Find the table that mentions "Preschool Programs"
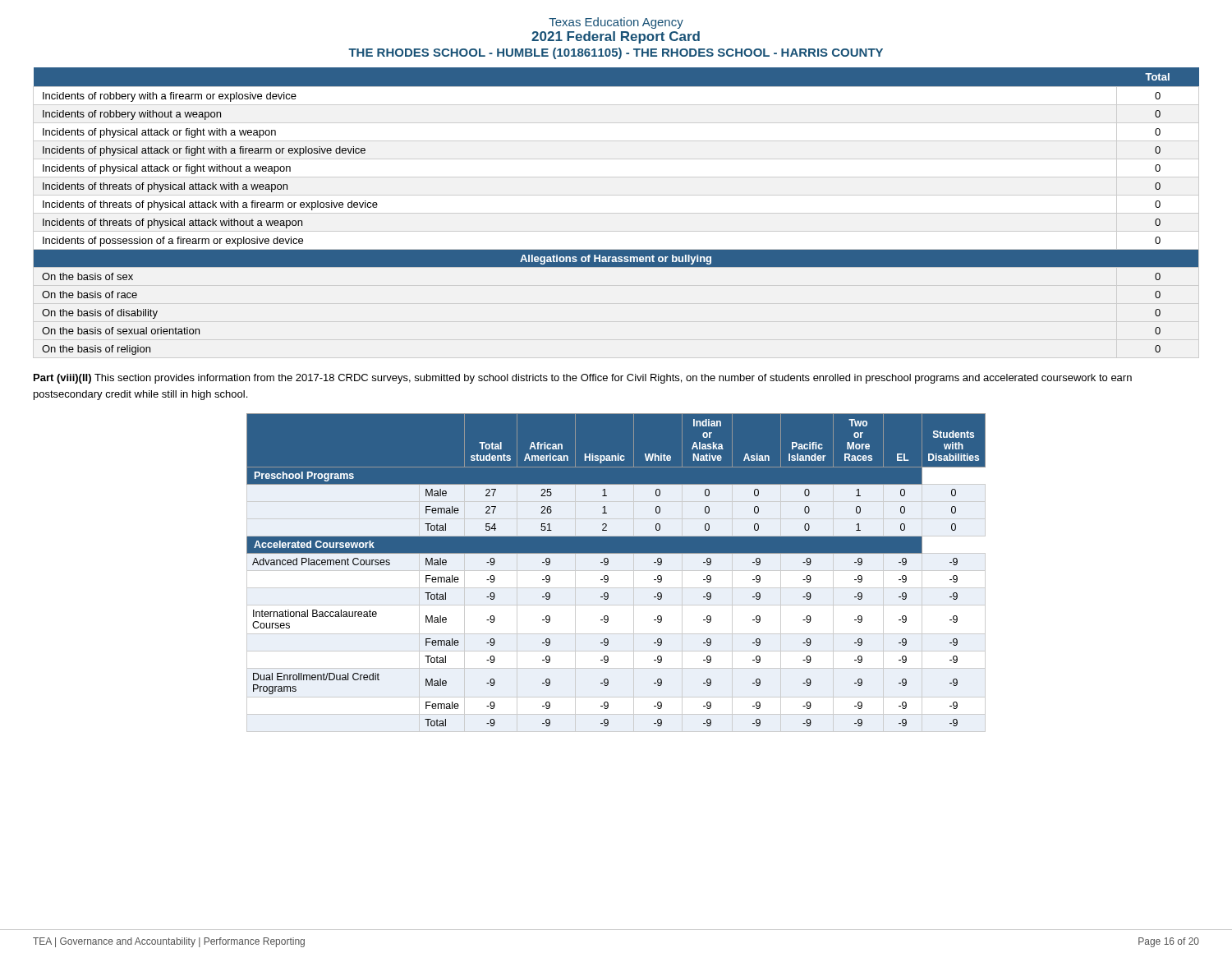This screenshot has width=1232, height=953. (x=616, y=573)
